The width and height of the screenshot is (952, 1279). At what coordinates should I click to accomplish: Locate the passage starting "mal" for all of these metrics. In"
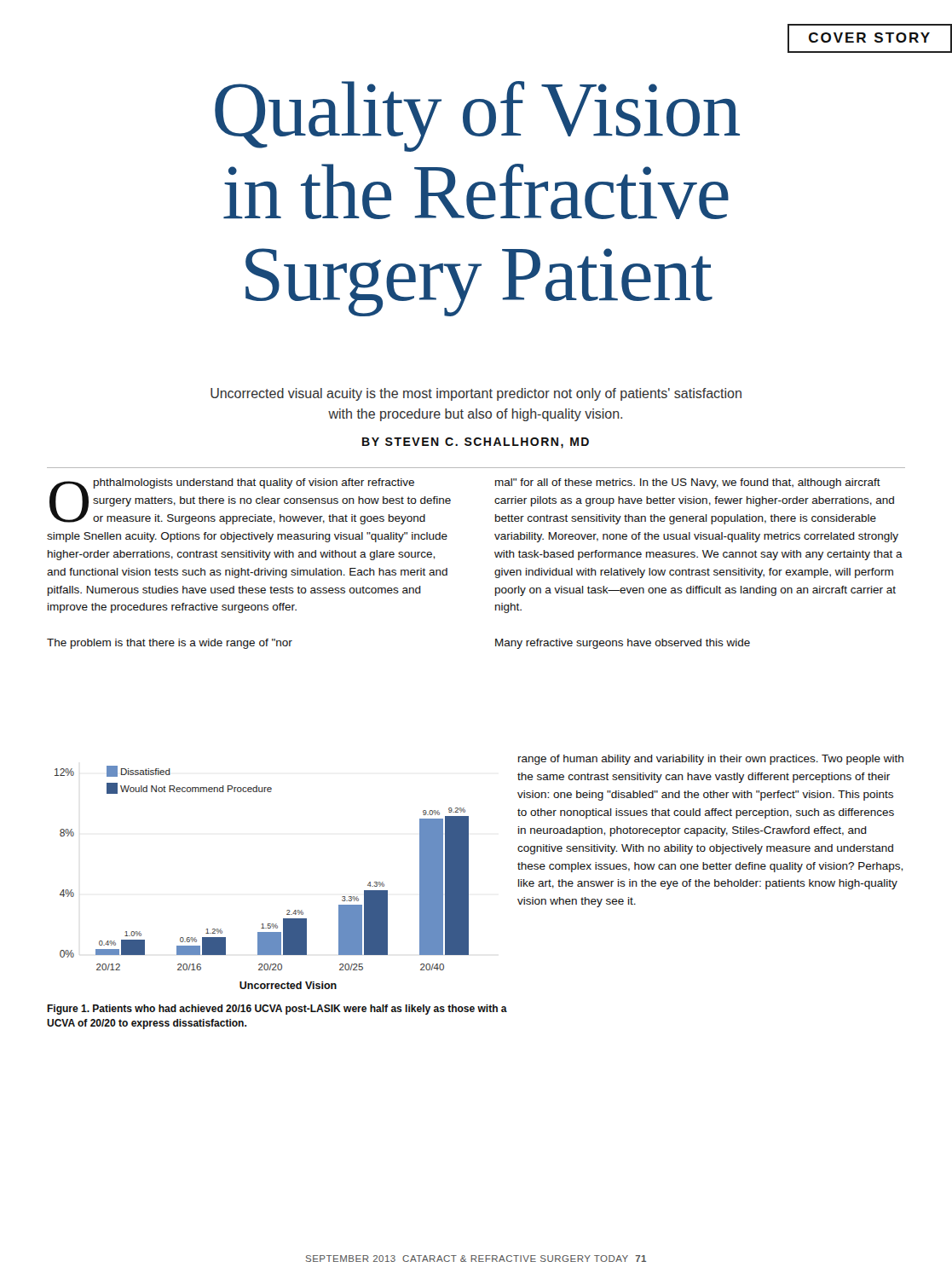[x=698, y=562]
